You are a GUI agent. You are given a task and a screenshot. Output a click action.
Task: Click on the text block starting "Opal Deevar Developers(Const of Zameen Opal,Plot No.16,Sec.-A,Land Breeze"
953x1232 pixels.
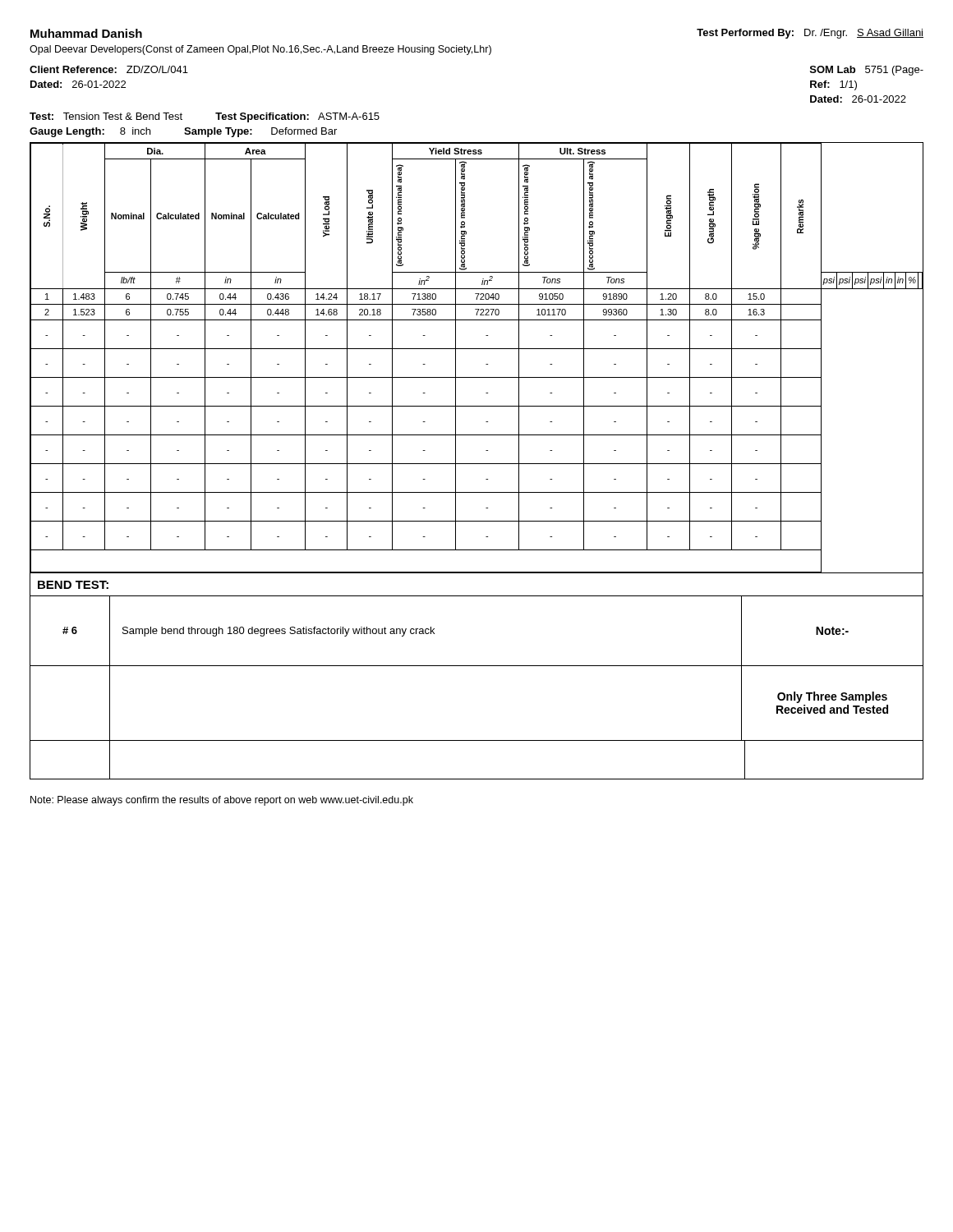point(261,49)
